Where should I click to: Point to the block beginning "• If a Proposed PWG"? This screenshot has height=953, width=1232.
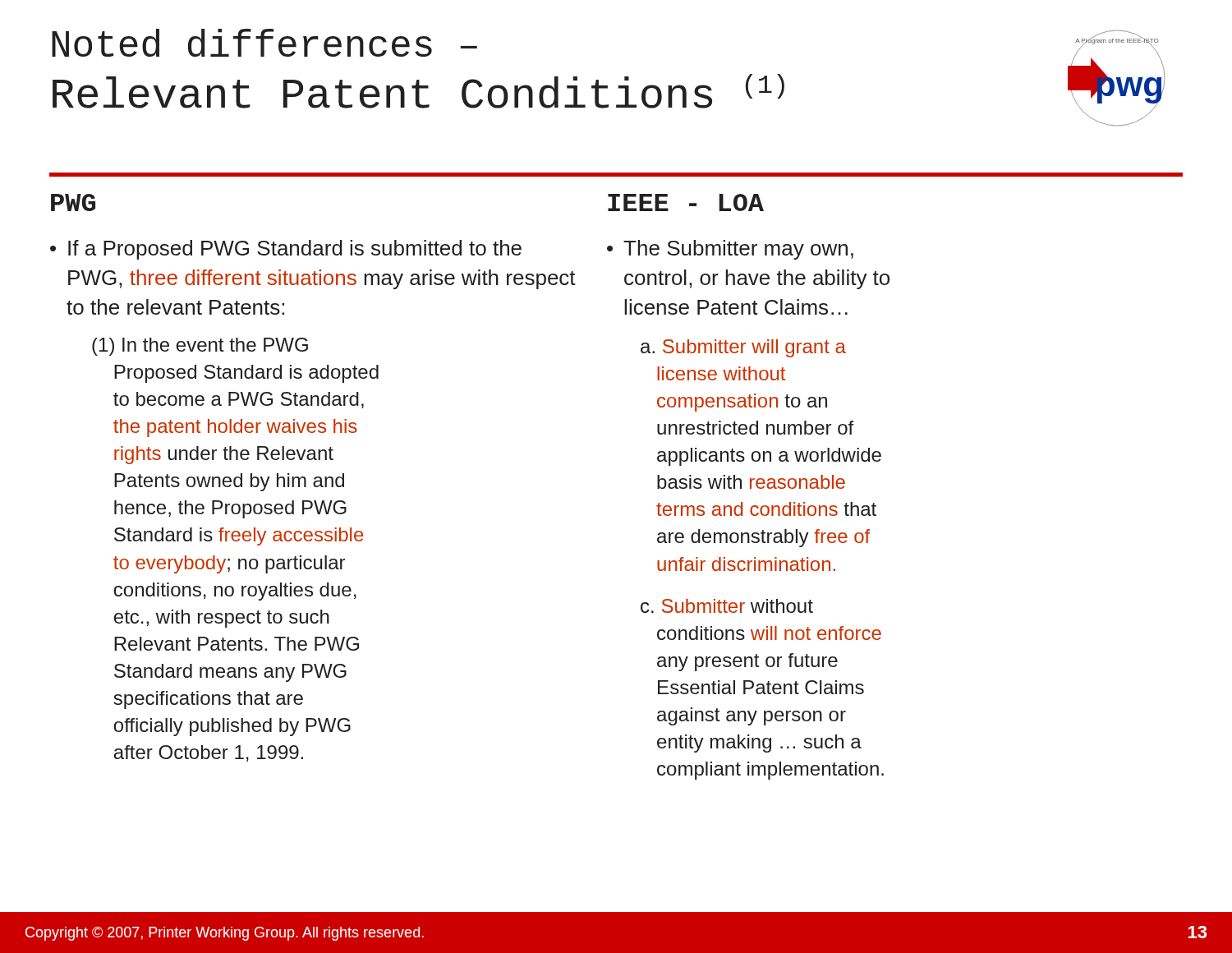[315, 500]
